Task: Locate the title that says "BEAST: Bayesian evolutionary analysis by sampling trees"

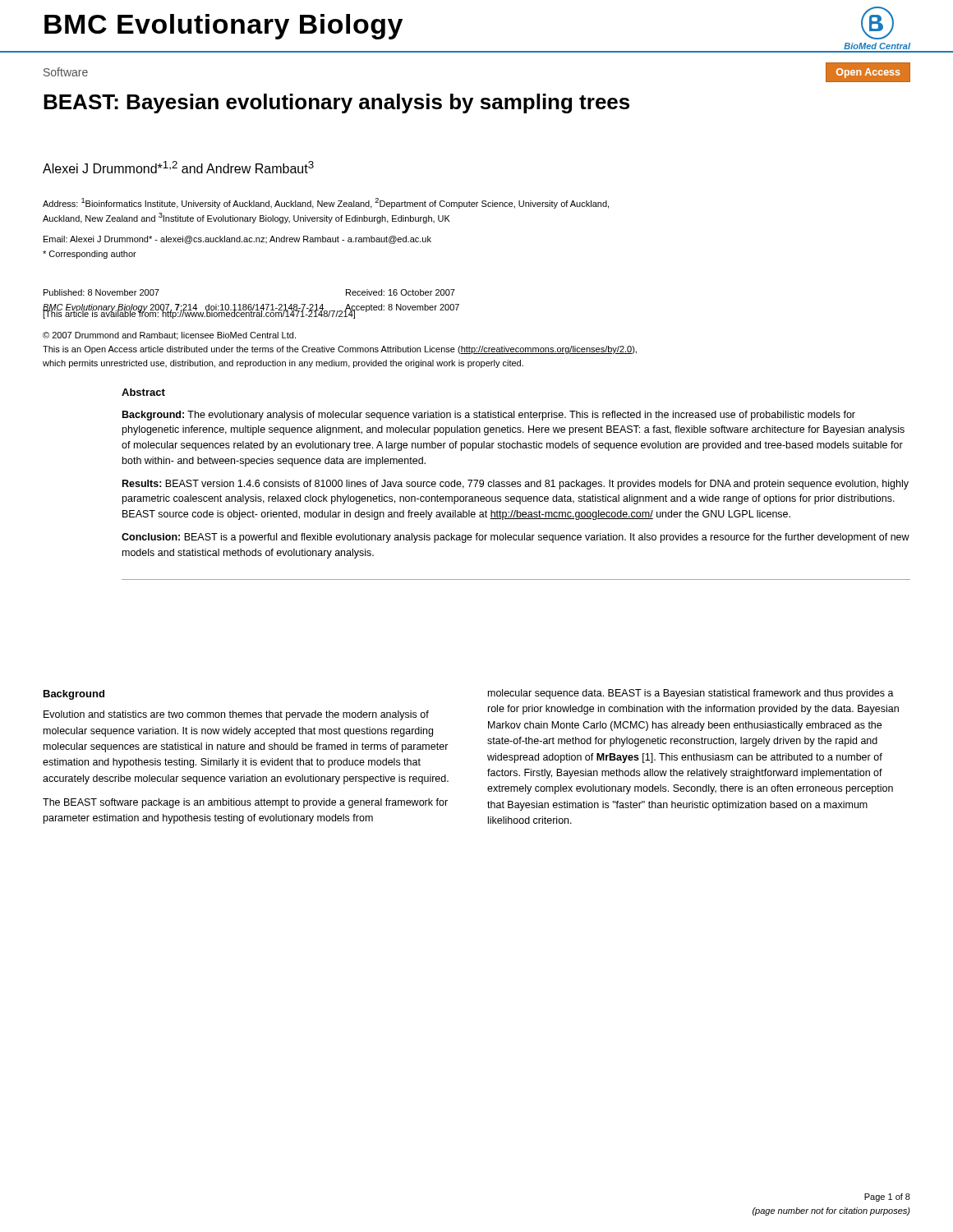Action: point(337,102)
